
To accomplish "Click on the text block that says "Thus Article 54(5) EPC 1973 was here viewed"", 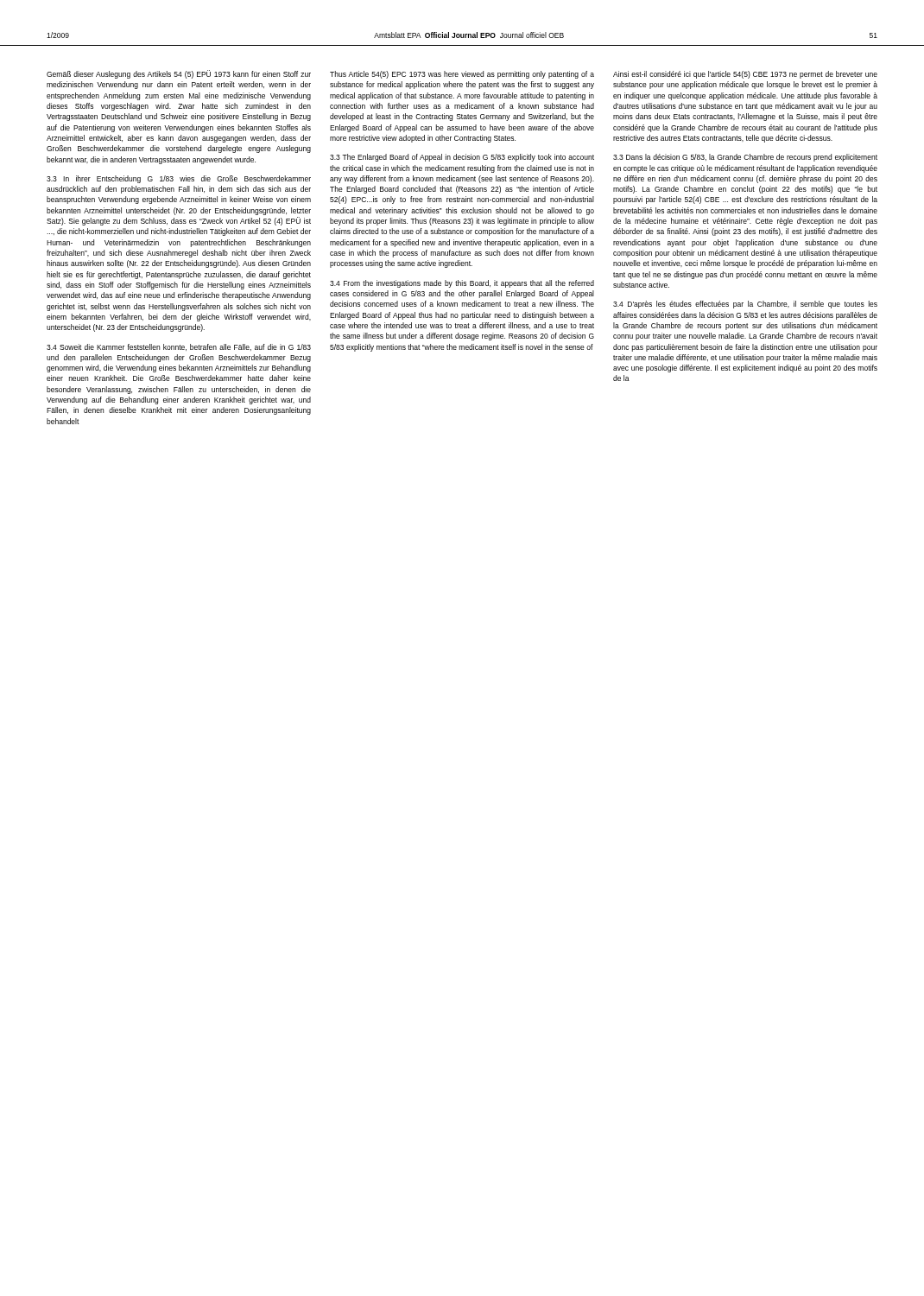I will click(x=462, y=106).
